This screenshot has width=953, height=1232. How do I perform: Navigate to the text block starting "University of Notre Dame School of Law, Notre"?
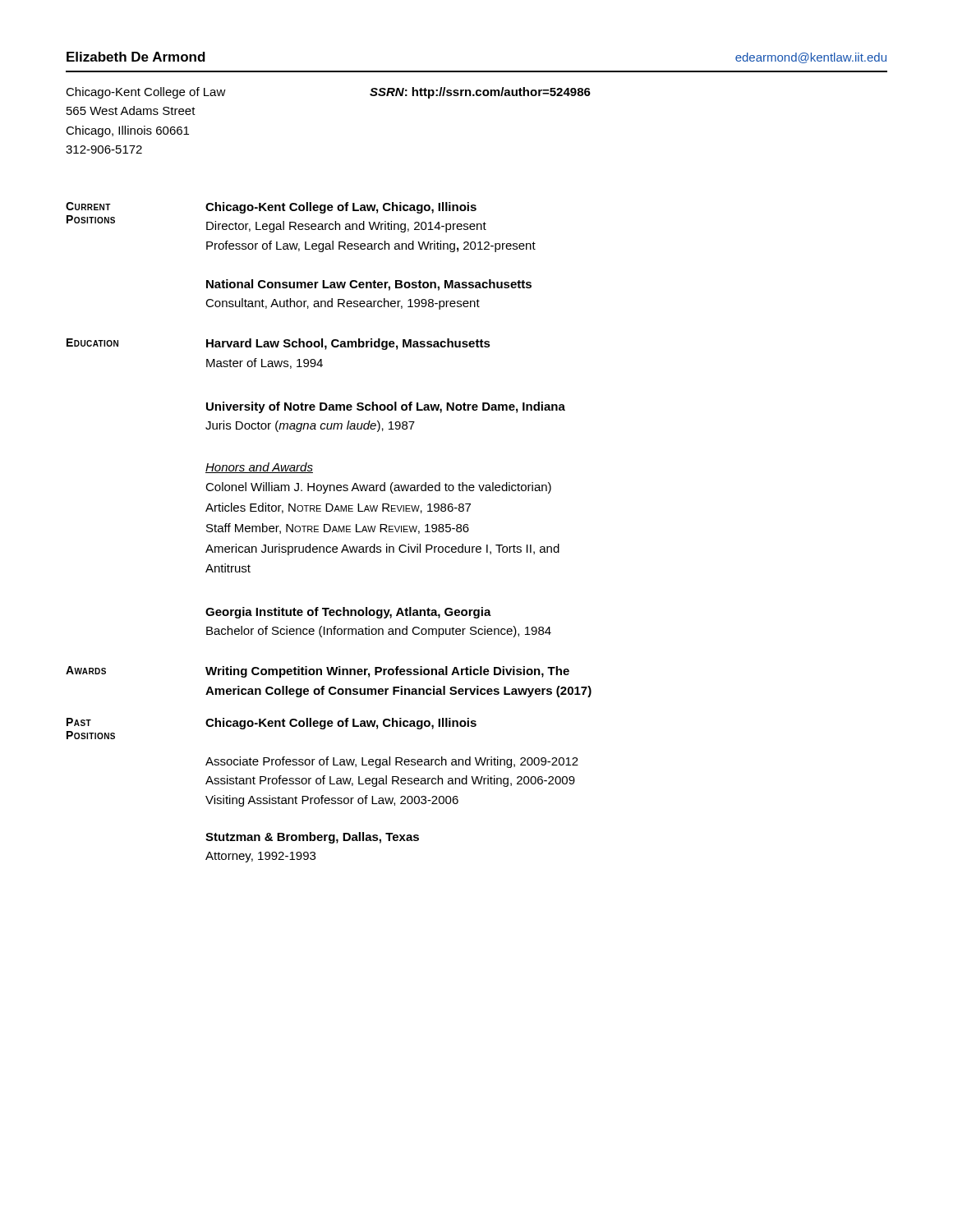coord(385,415)
